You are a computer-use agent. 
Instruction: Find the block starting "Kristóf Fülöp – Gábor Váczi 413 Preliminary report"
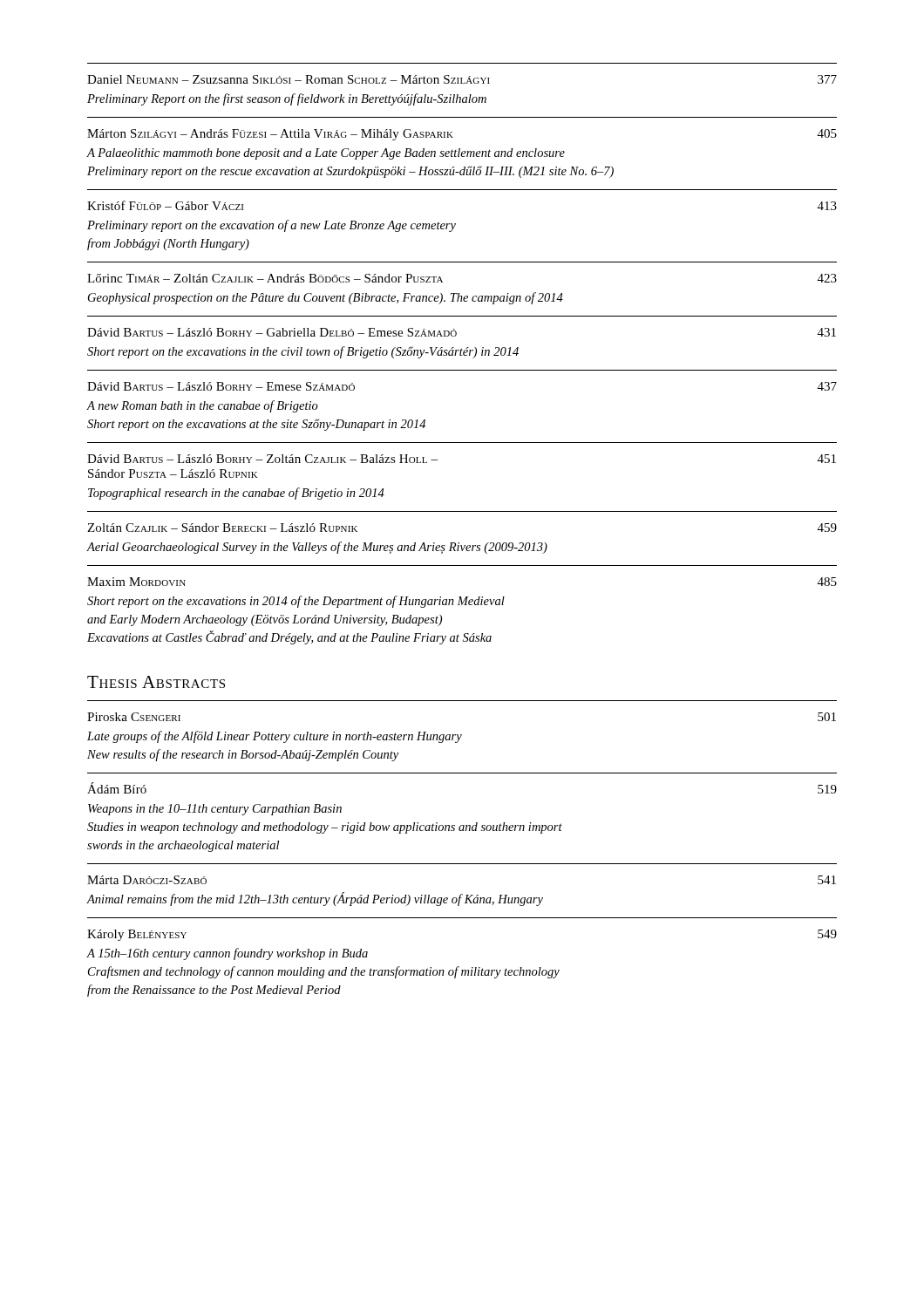coord(462,221)
